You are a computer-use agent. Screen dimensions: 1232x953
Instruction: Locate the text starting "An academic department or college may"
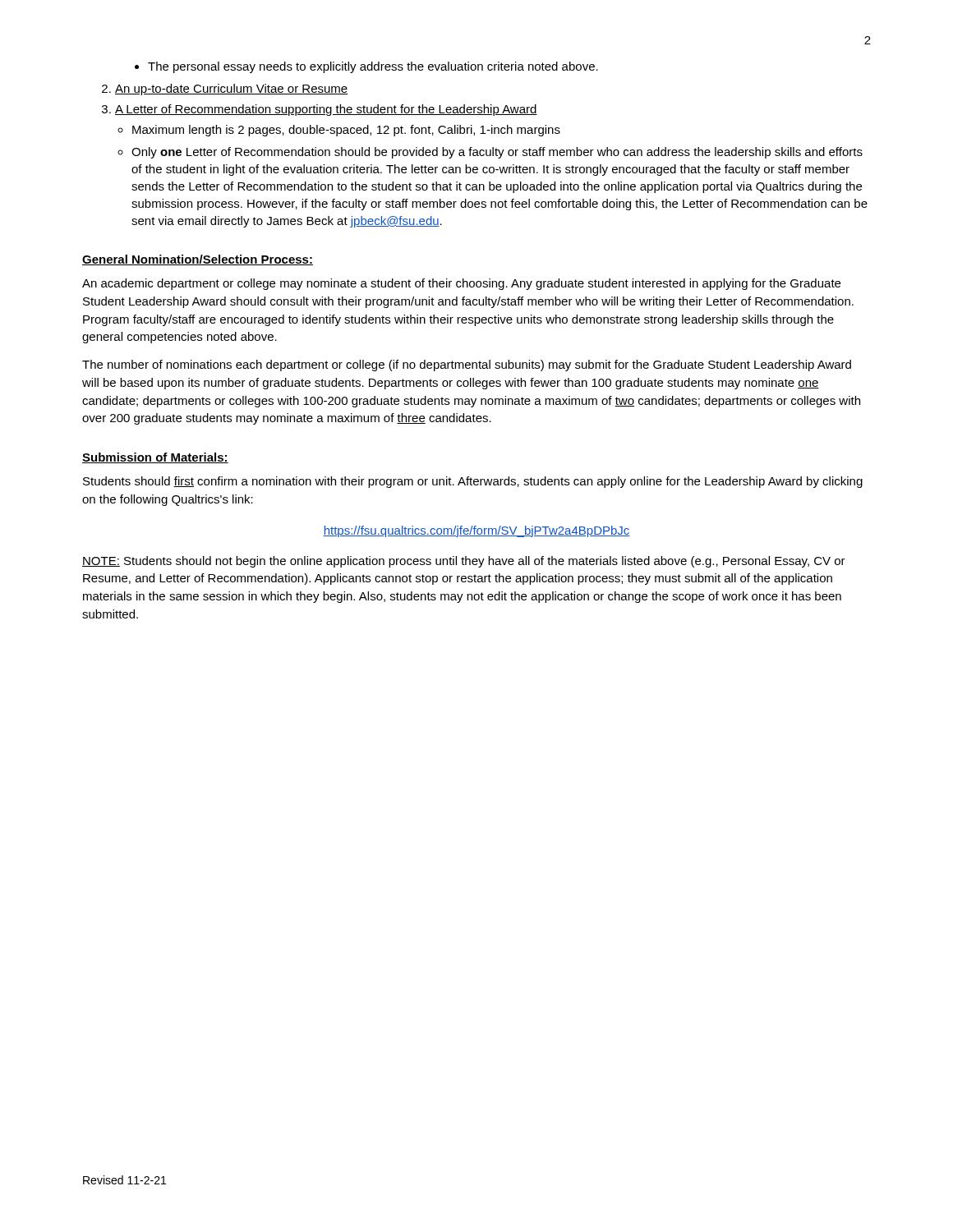(468, 310)
